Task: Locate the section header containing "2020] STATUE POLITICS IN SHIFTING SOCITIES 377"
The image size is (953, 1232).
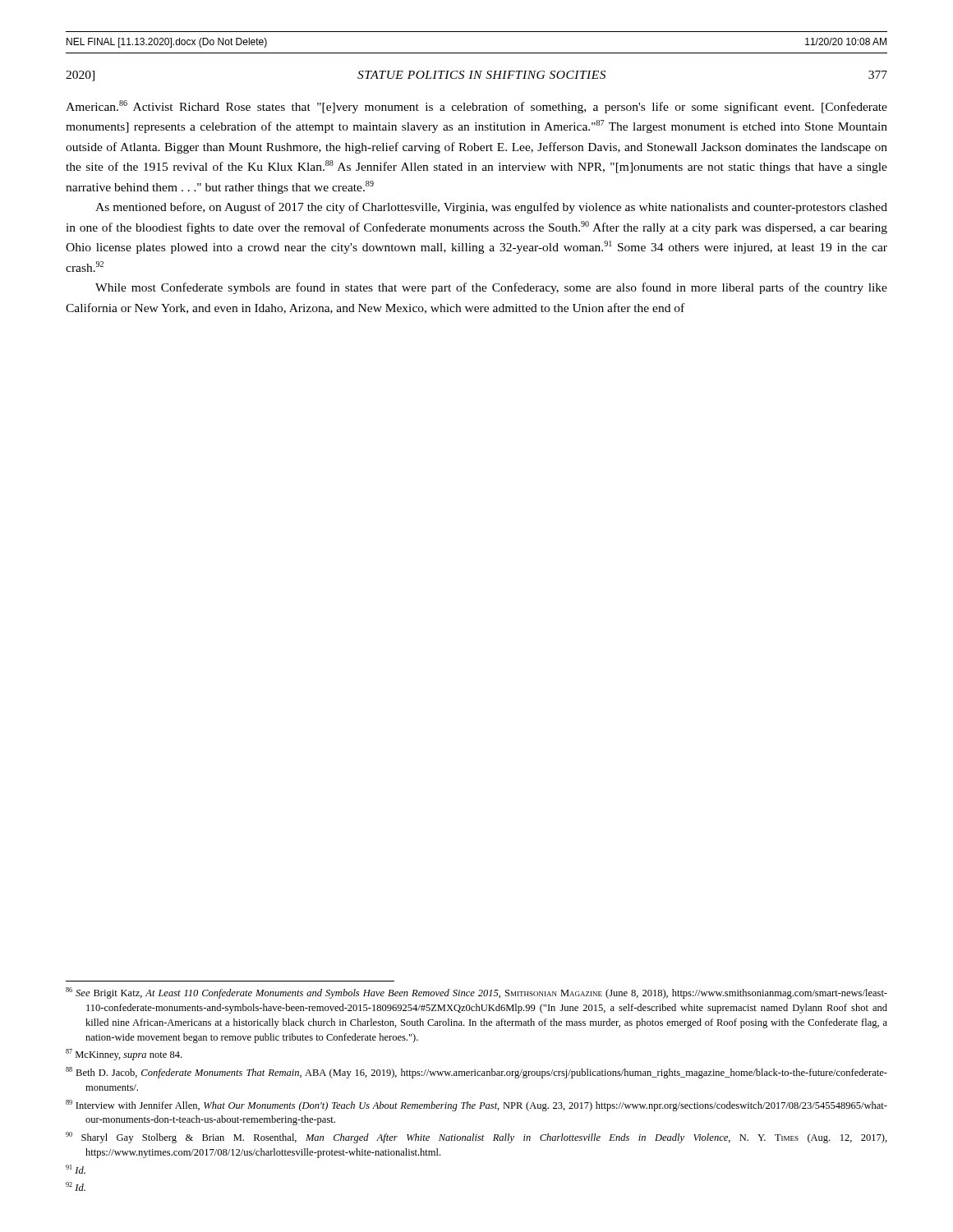Action: click(x=476, y=75)
